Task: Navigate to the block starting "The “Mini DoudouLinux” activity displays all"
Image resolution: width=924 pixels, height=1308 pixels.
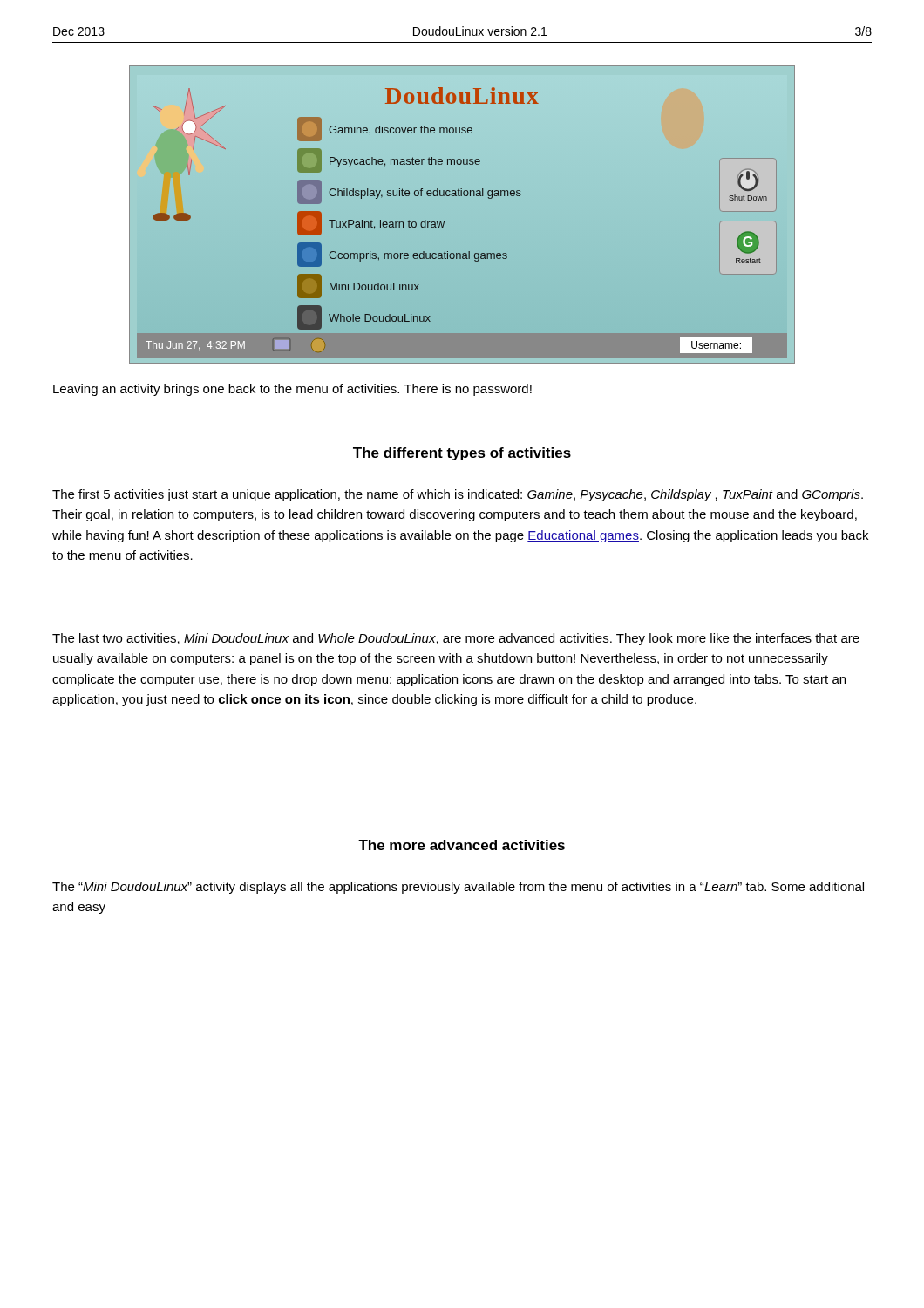Action: click(x=459, y=897)
